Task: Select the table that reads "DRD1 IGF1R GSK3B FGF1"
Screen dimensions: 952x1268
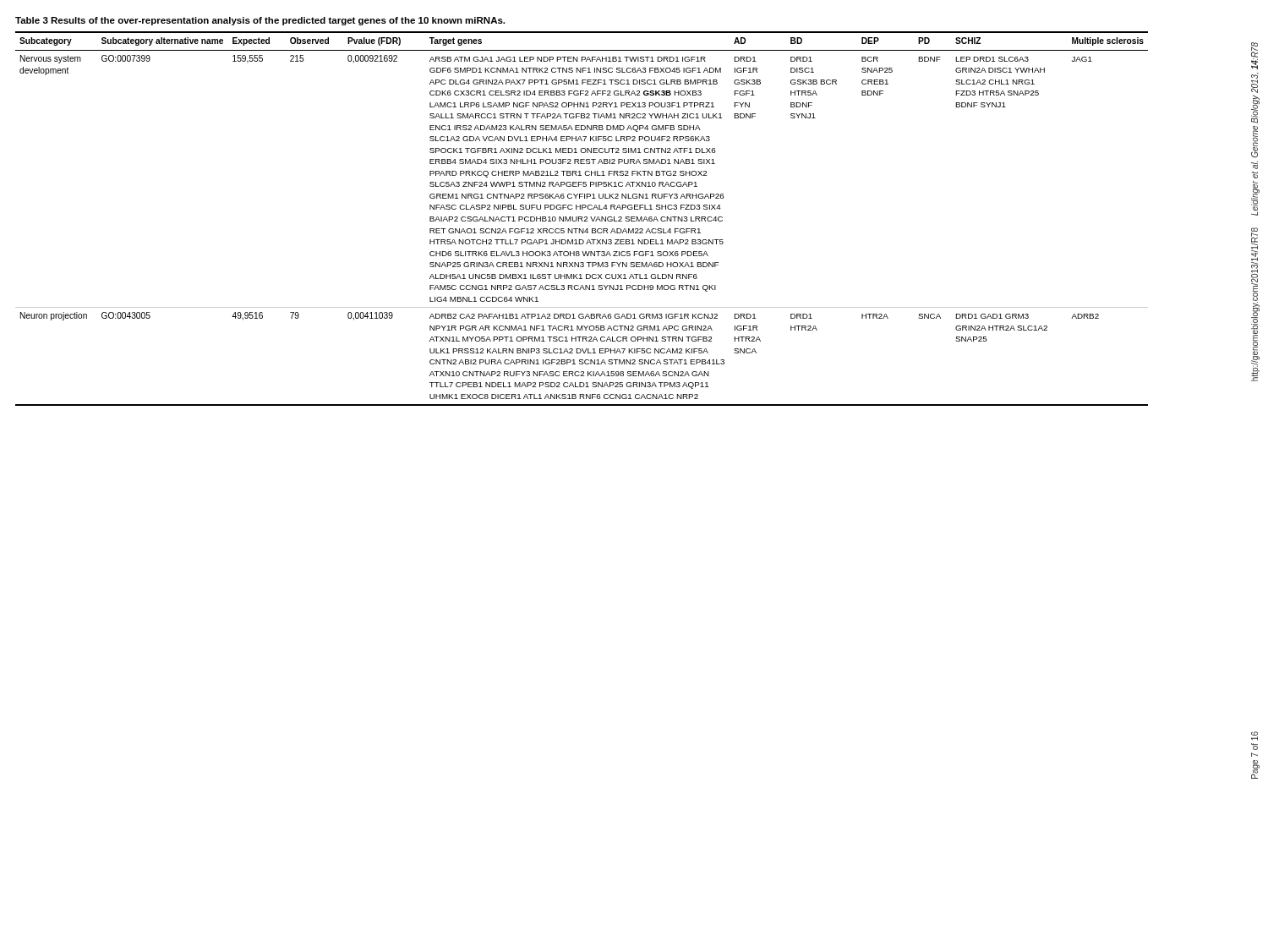Action: (x=582, y=219)
